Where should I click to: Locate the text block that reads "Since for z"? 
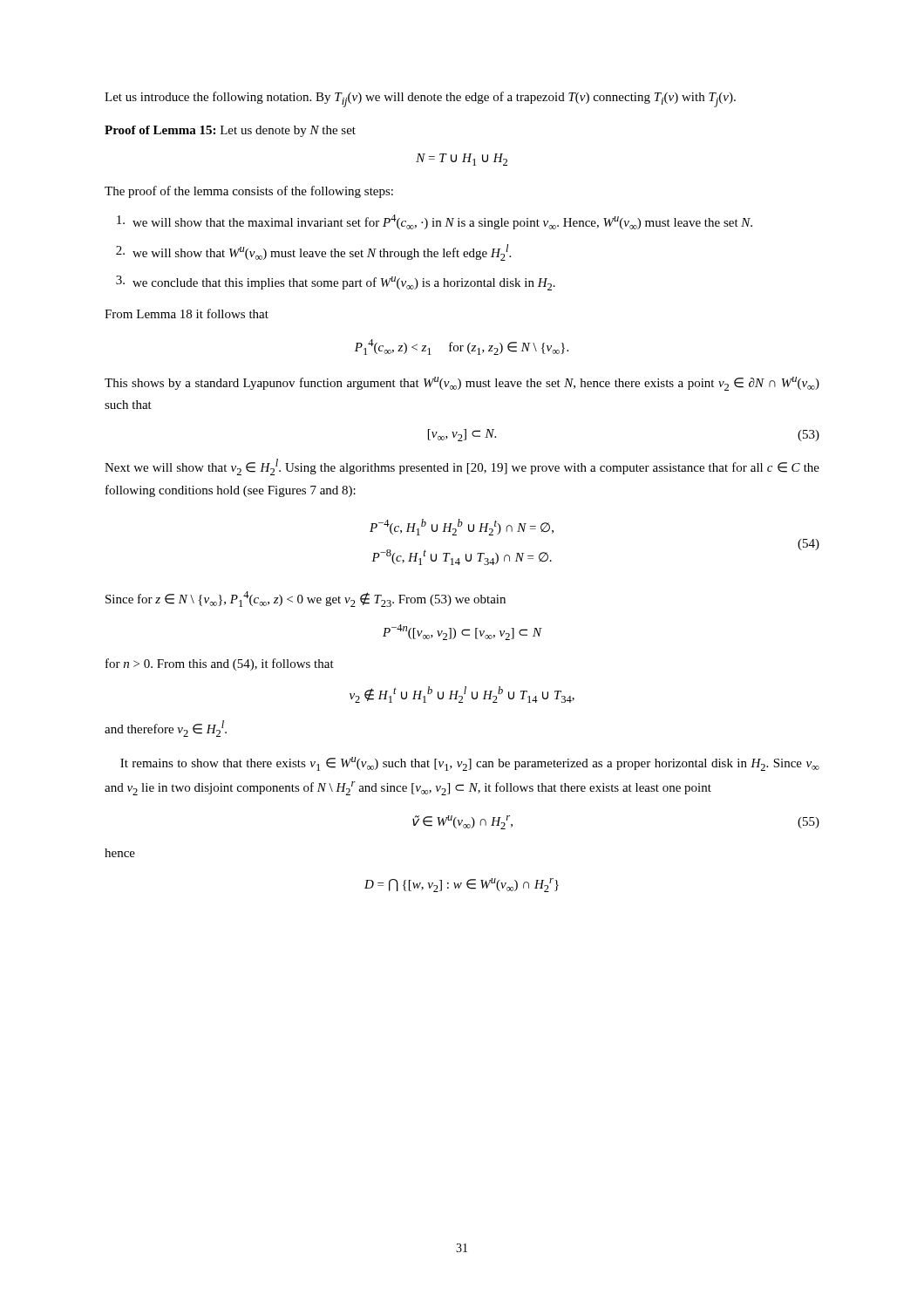point(462,599)
